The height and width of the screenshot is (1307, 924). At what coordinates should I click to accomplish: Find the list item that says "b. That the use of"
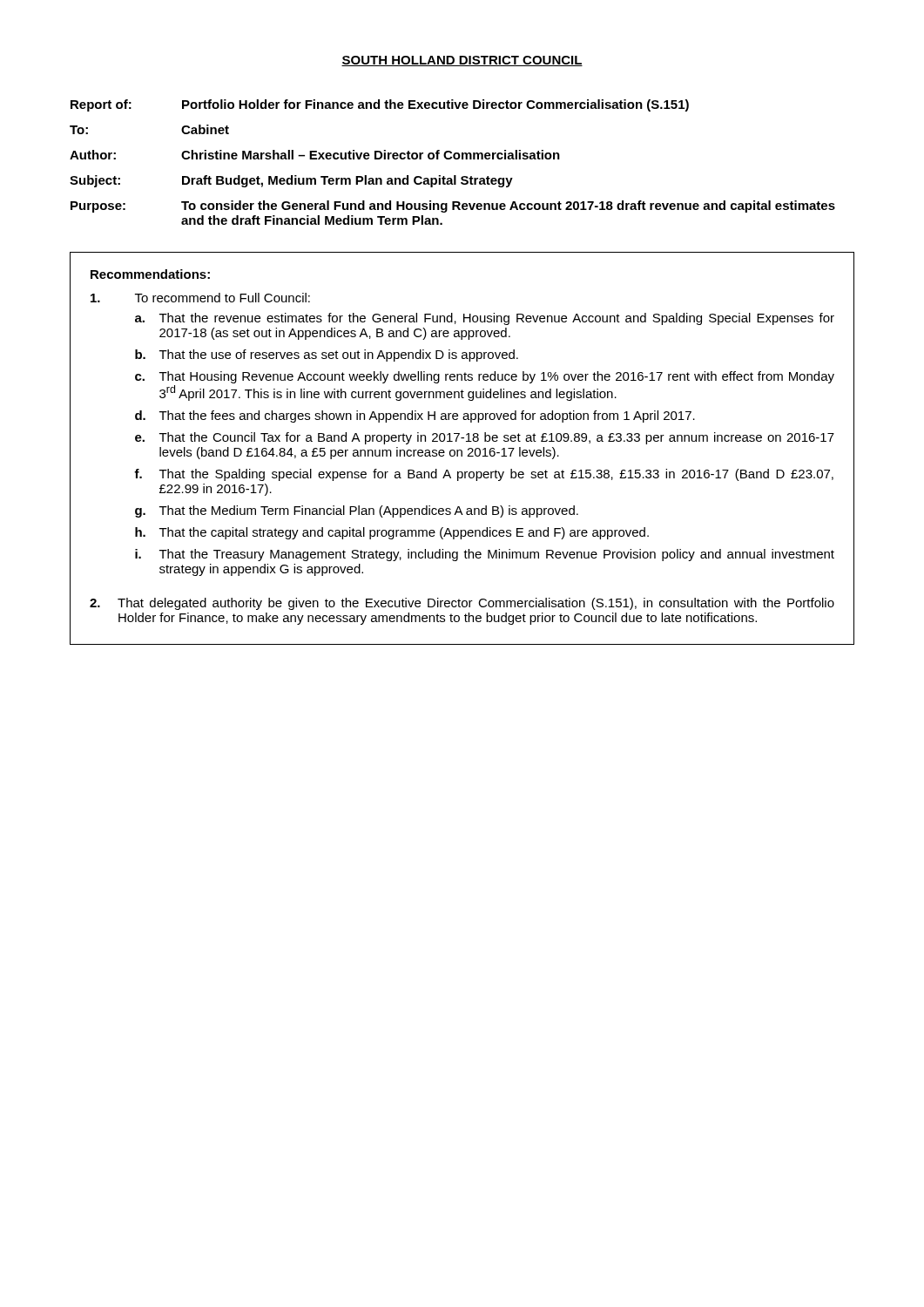pyautogui.click(x=484, y=354)
